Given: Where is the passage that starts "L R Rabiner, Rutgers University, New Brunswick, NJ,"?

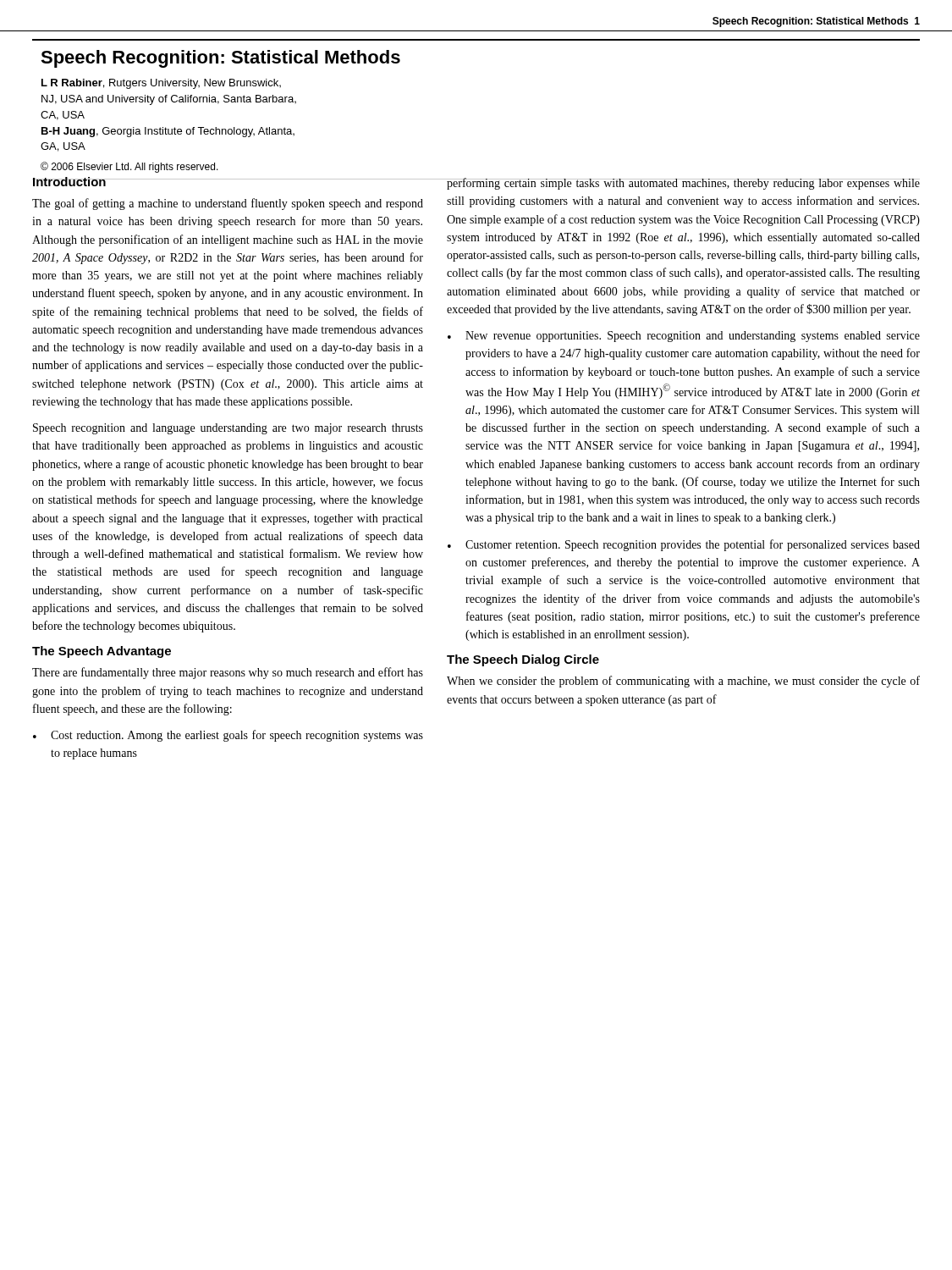Looking at the screenshot, I should coord(161,84).
